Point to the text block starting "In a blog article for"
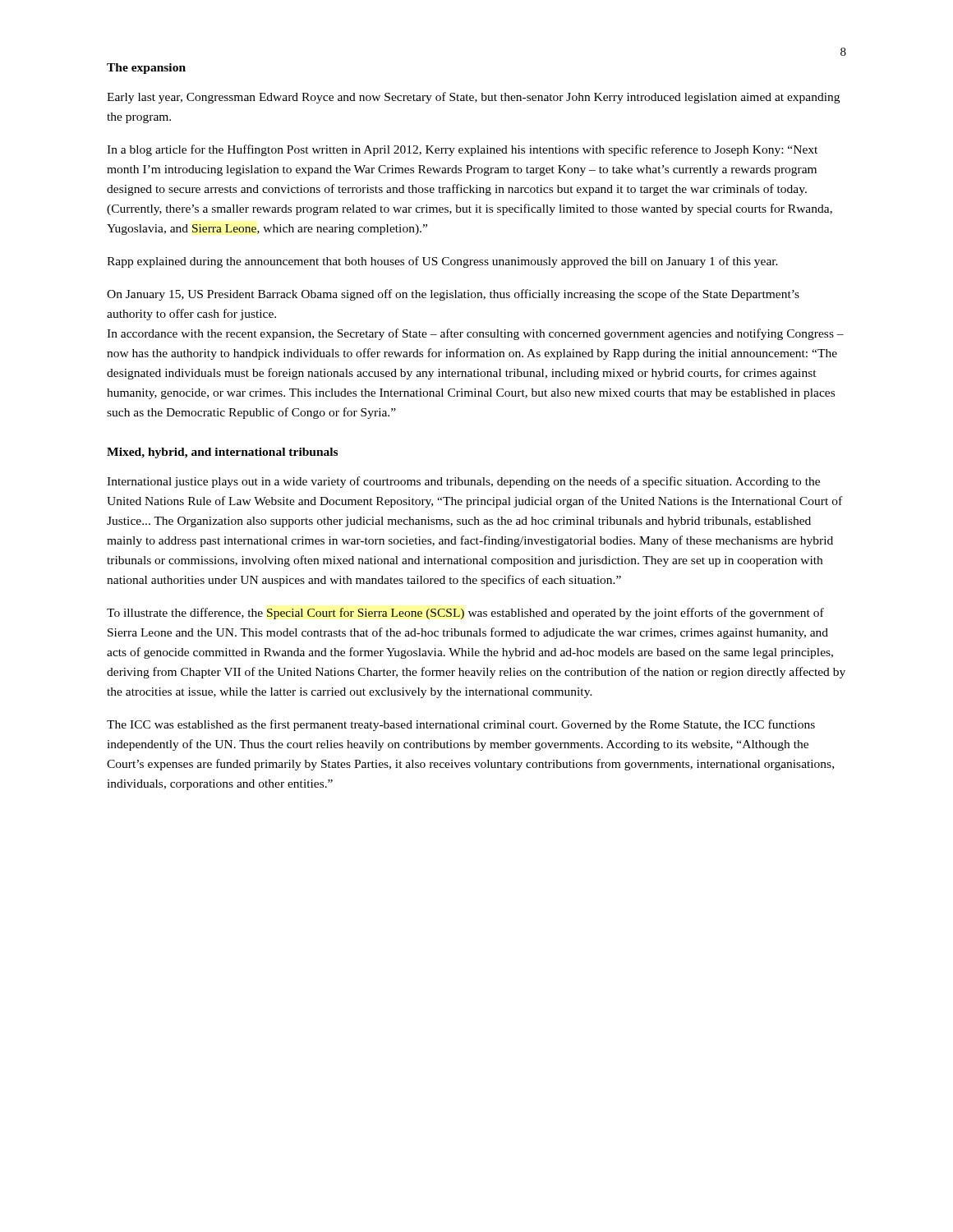 [470, 189]
